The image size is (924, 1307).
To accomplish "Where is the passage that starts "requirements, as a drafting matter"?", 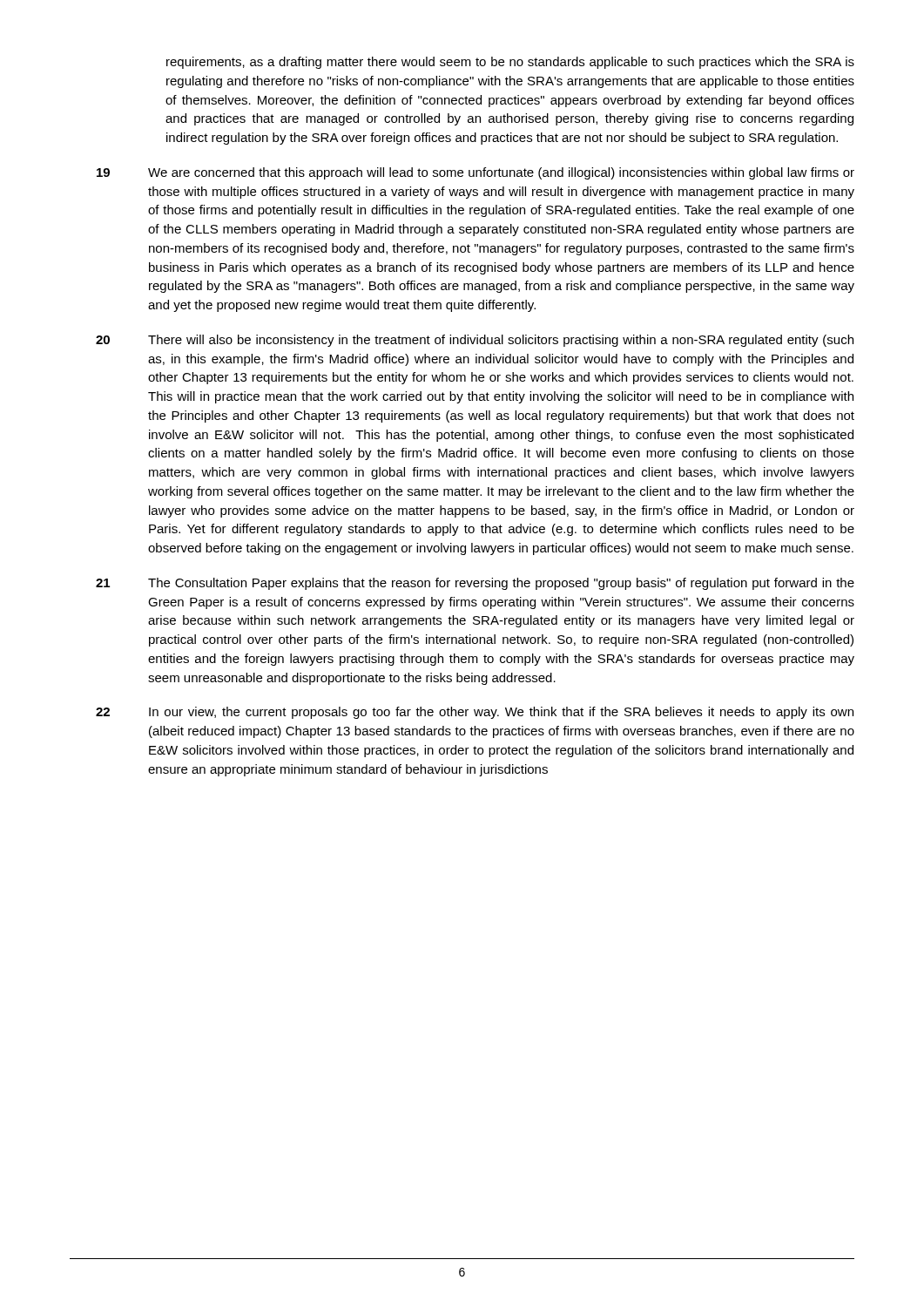I will click(510, 99).
